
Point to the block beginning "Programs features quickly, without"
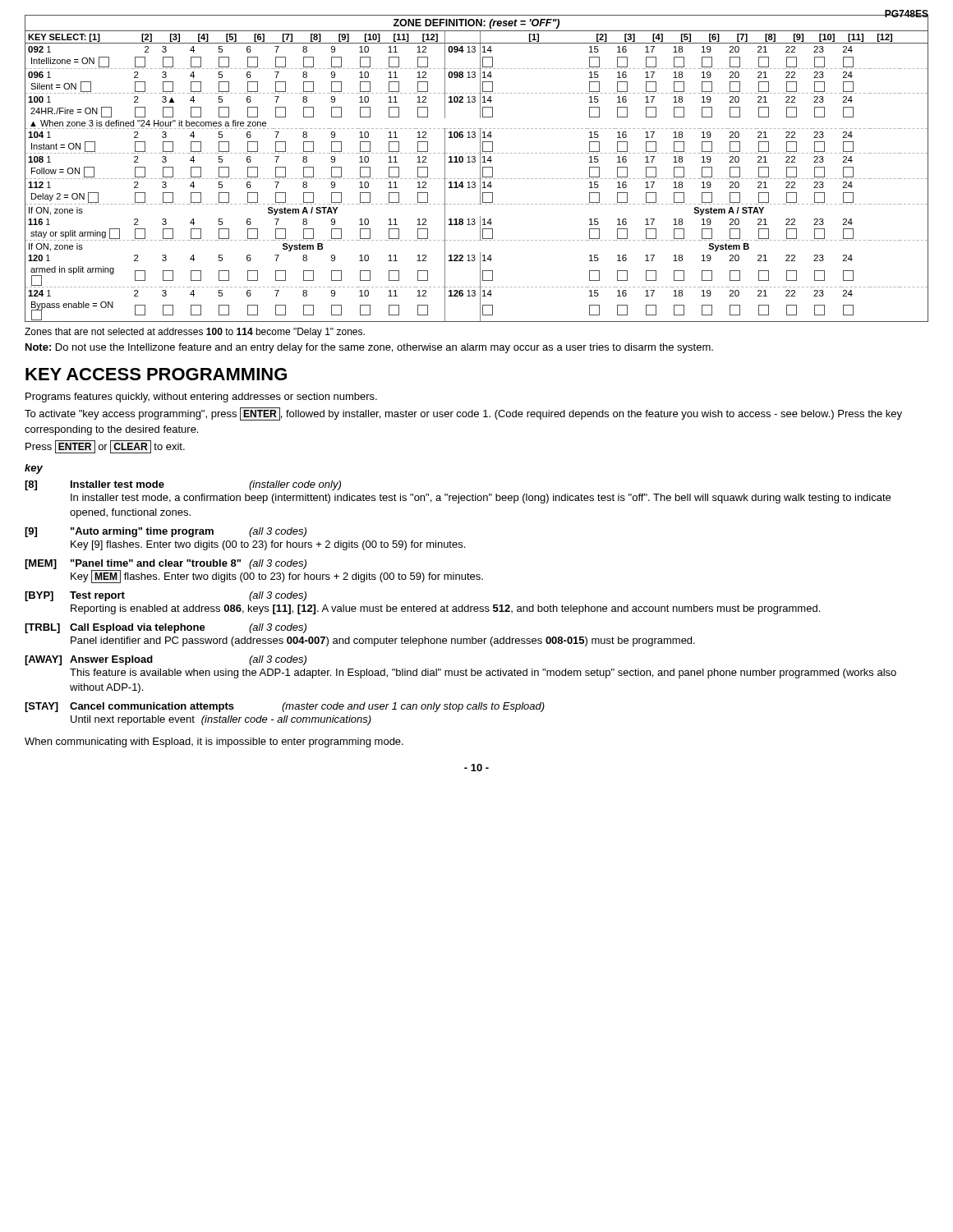[201, 396]
